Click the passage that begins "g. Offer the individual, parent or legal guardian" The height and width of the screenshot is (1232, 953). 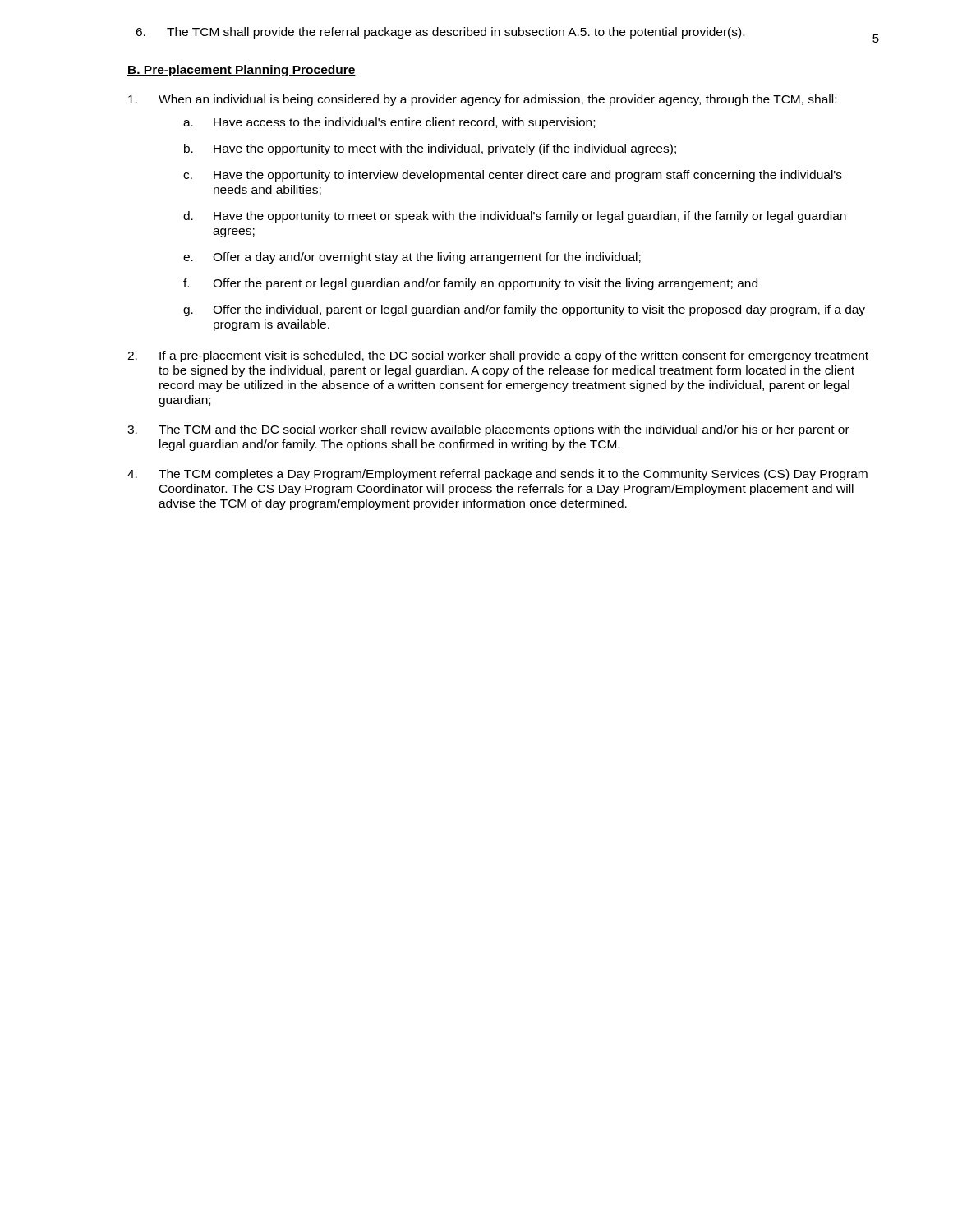(x=531, y=317)
